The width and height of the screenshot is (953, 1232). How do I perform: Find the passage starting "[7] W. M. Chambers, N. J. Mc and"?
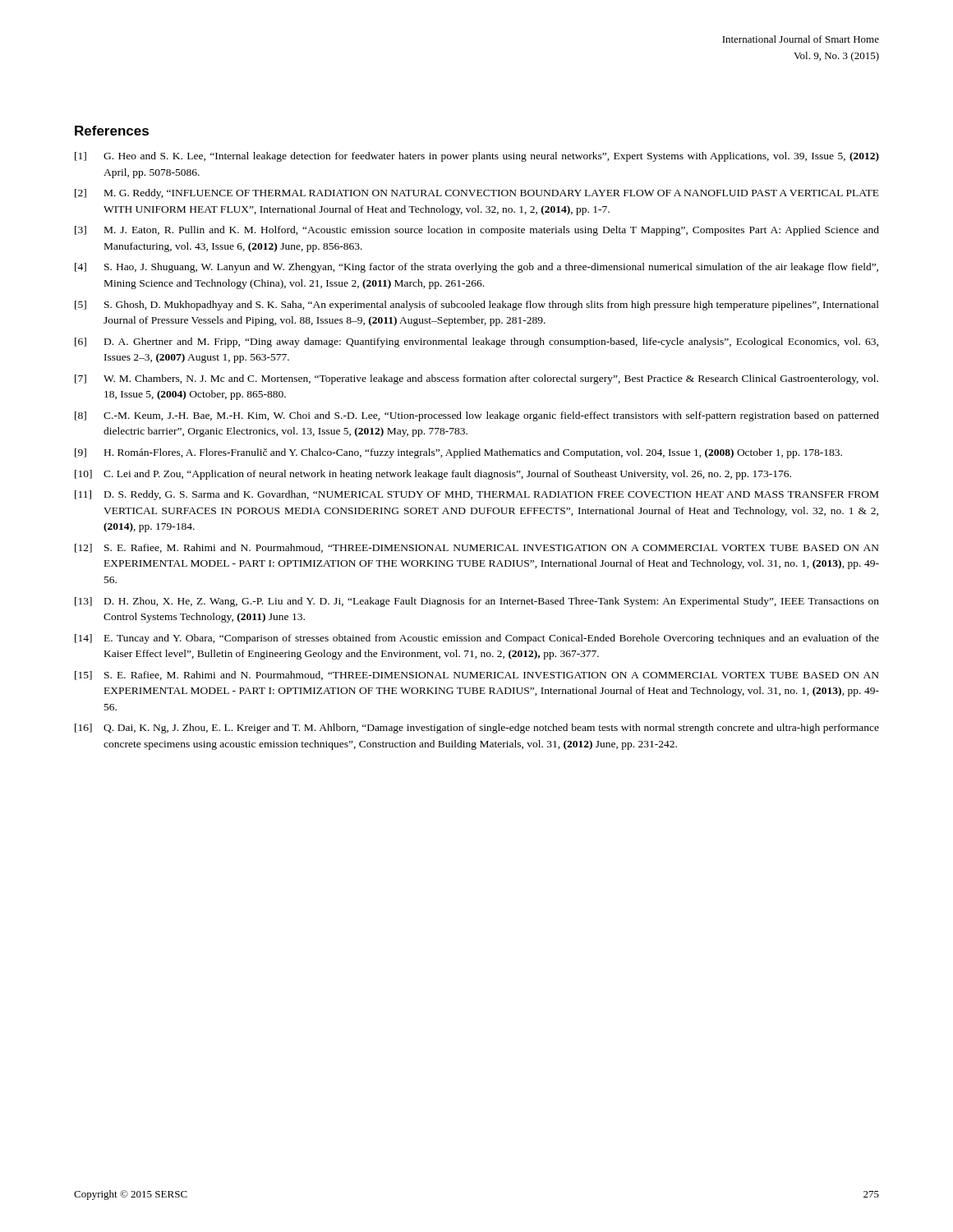click(476, 386)
